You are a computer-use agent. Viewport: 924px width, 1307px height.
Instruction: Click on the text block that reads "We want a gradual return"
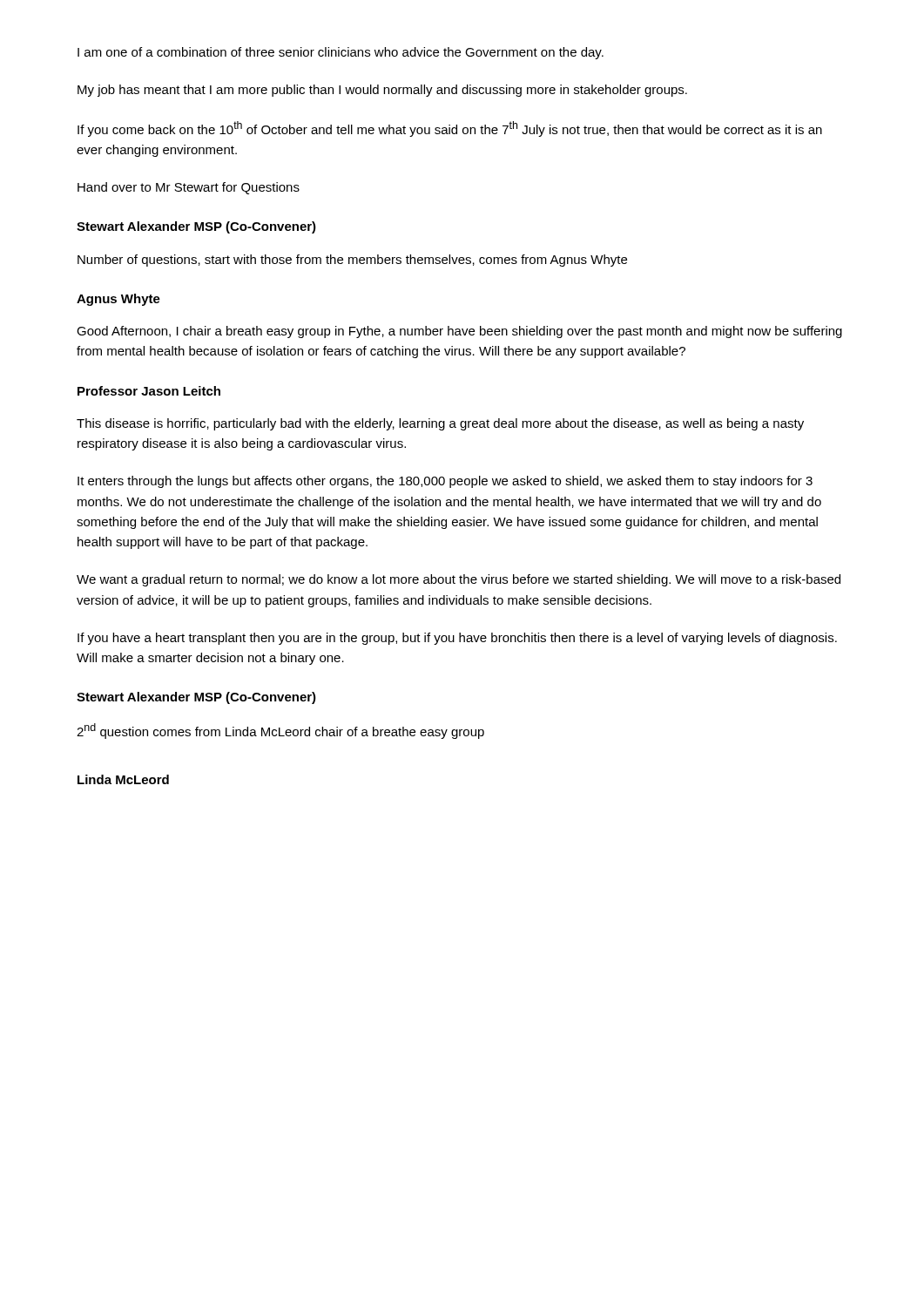coord(459,589)
